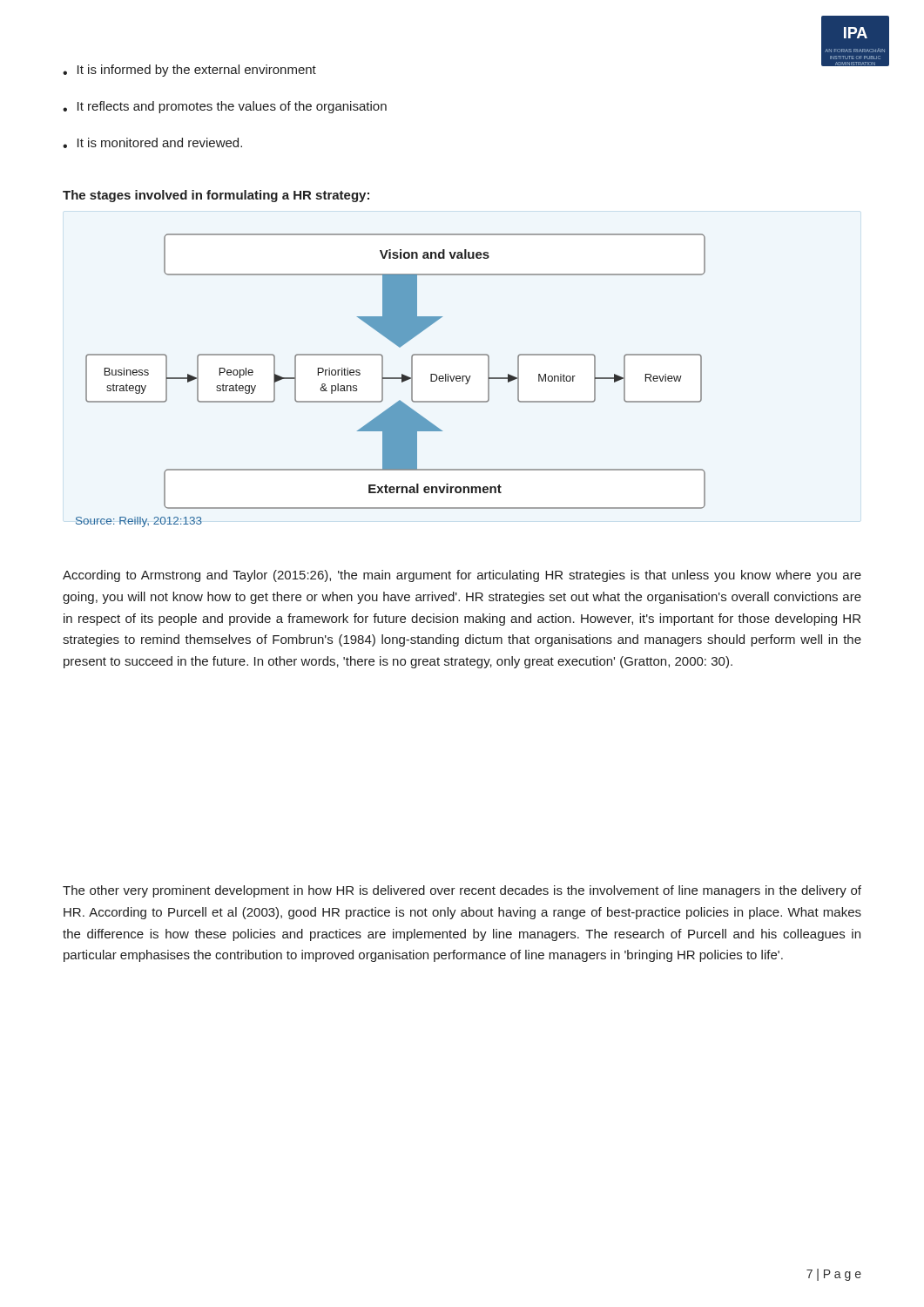Locate the passage starting "According to Armstrong and Taylor"
The width and height of the screenshot is (924, 1307).
[462, 619]
